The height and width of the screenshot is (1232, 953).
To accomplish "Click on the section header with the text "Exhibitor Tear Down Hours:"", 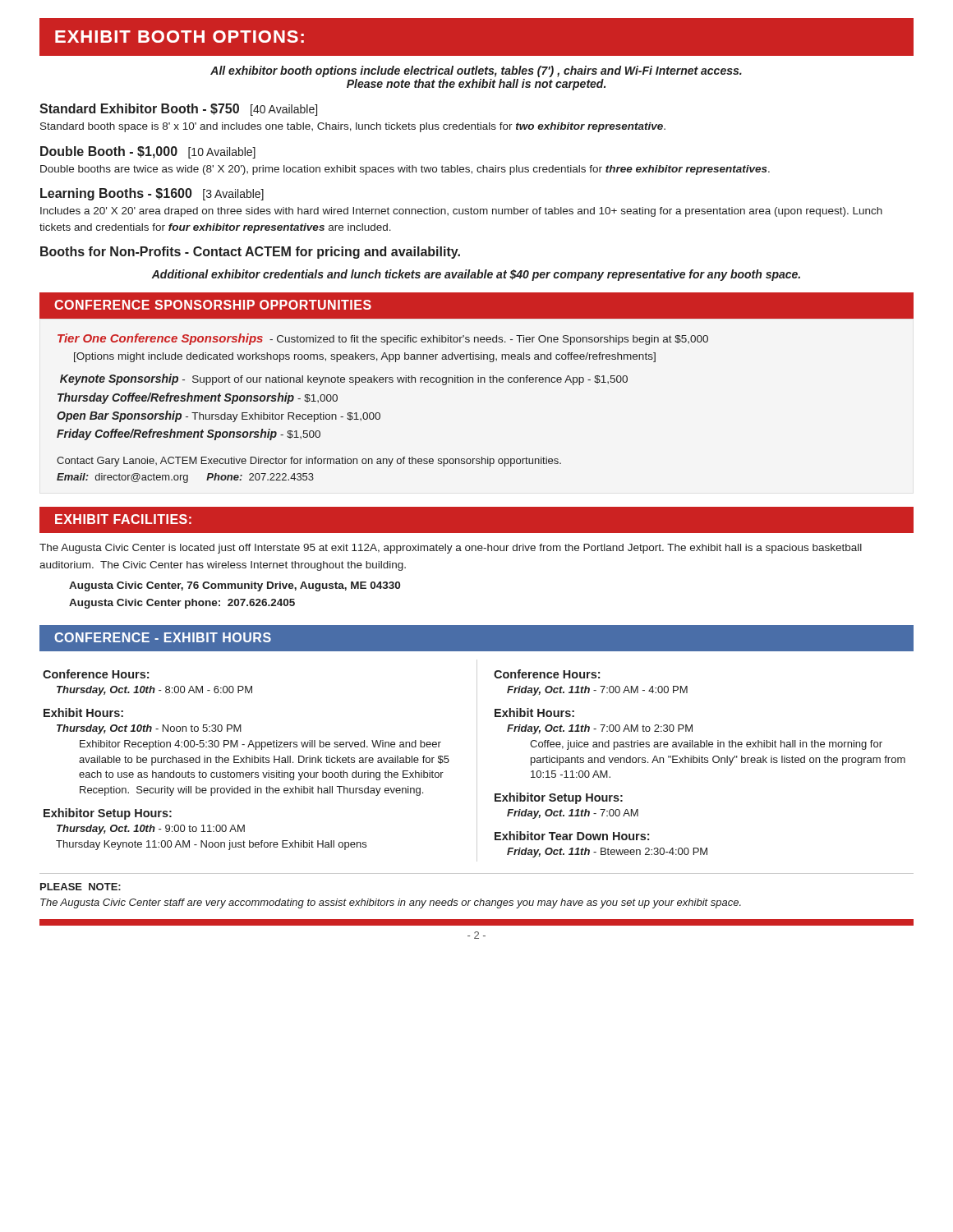I will point(572,836).
